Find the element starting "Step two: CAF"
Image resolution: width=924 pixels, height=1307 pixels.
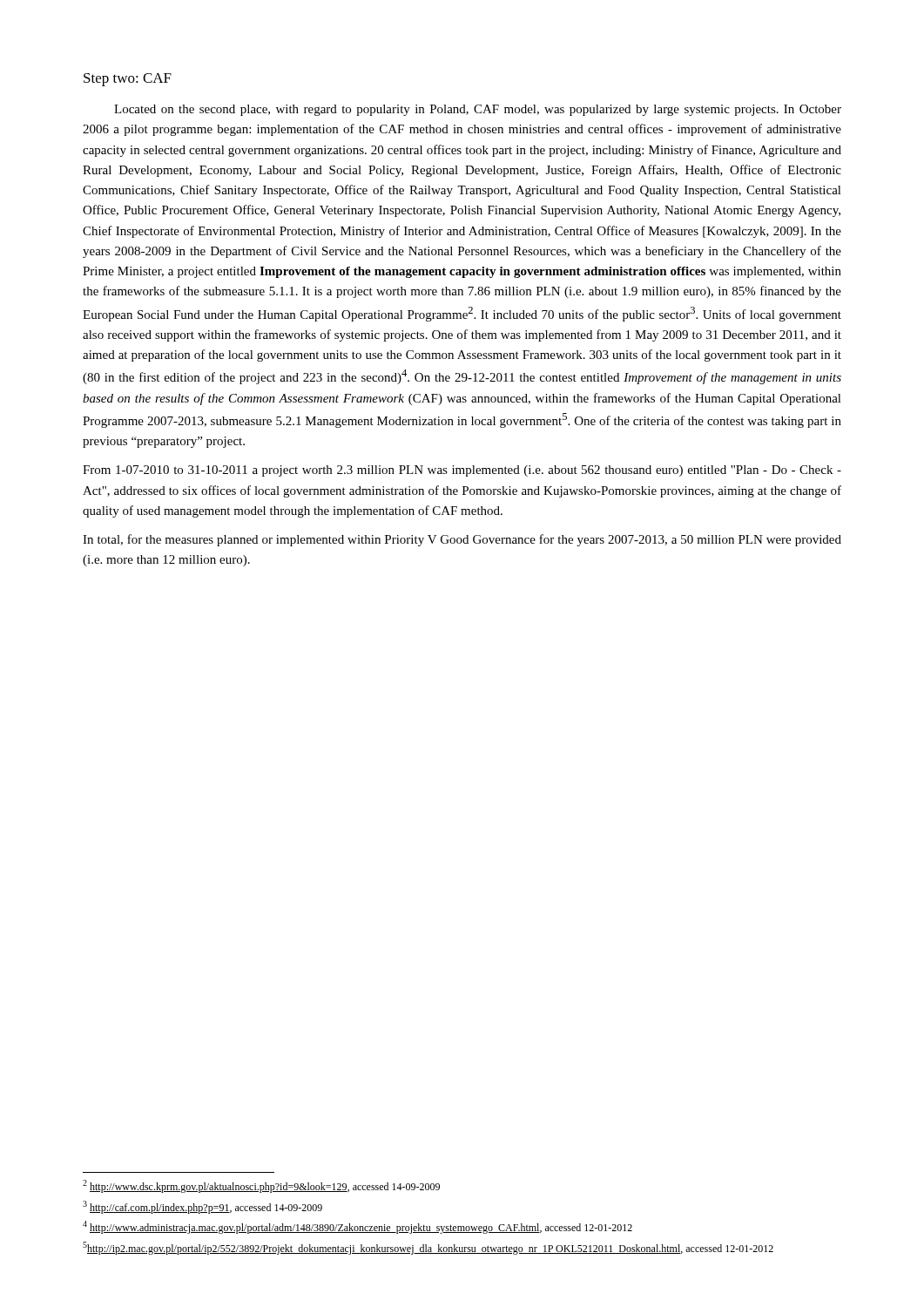coord(127,78)
